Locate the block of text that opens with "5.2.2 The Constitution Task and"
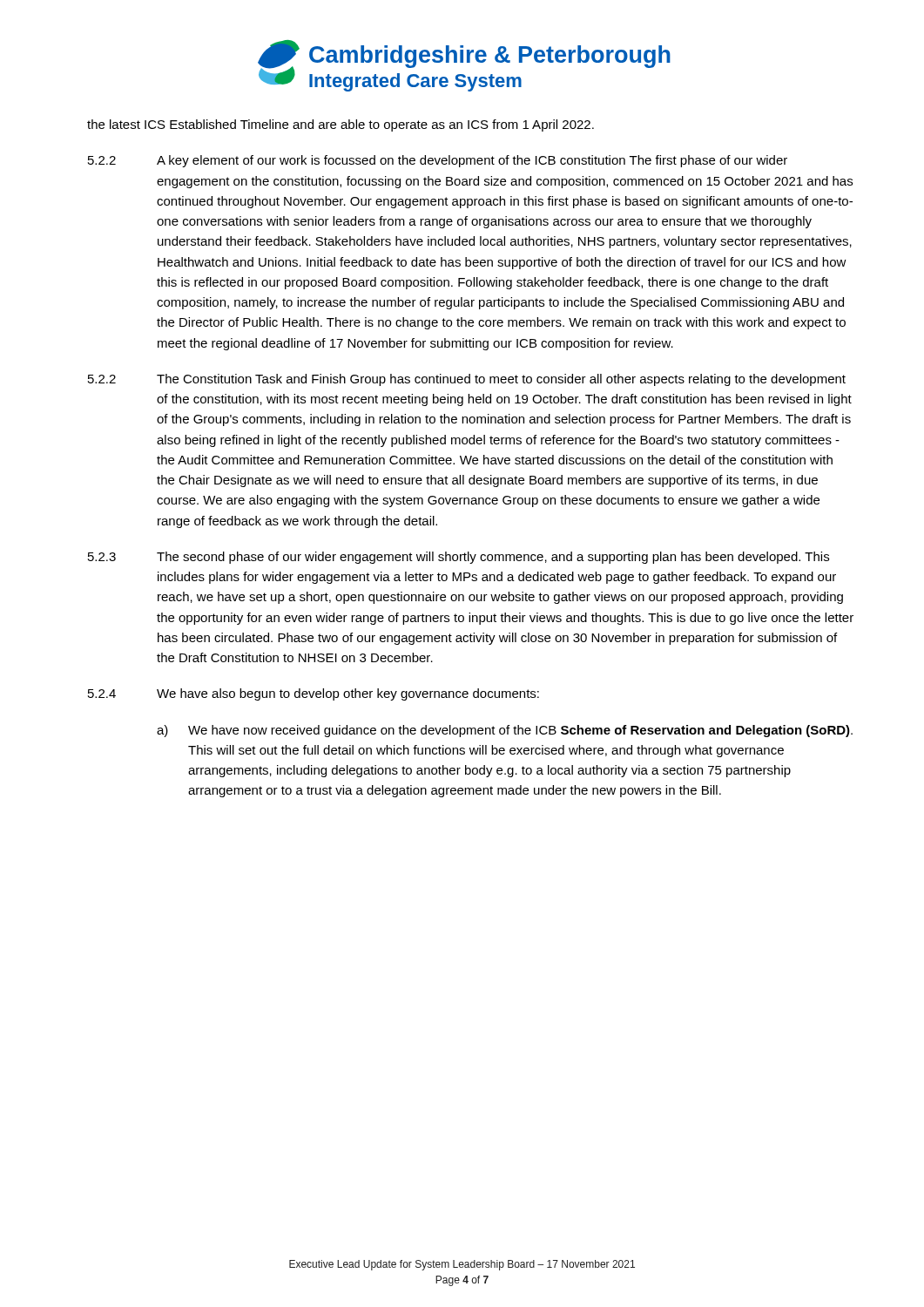The width and height of the screenshot is (924, 1307). tap(471, 449)
